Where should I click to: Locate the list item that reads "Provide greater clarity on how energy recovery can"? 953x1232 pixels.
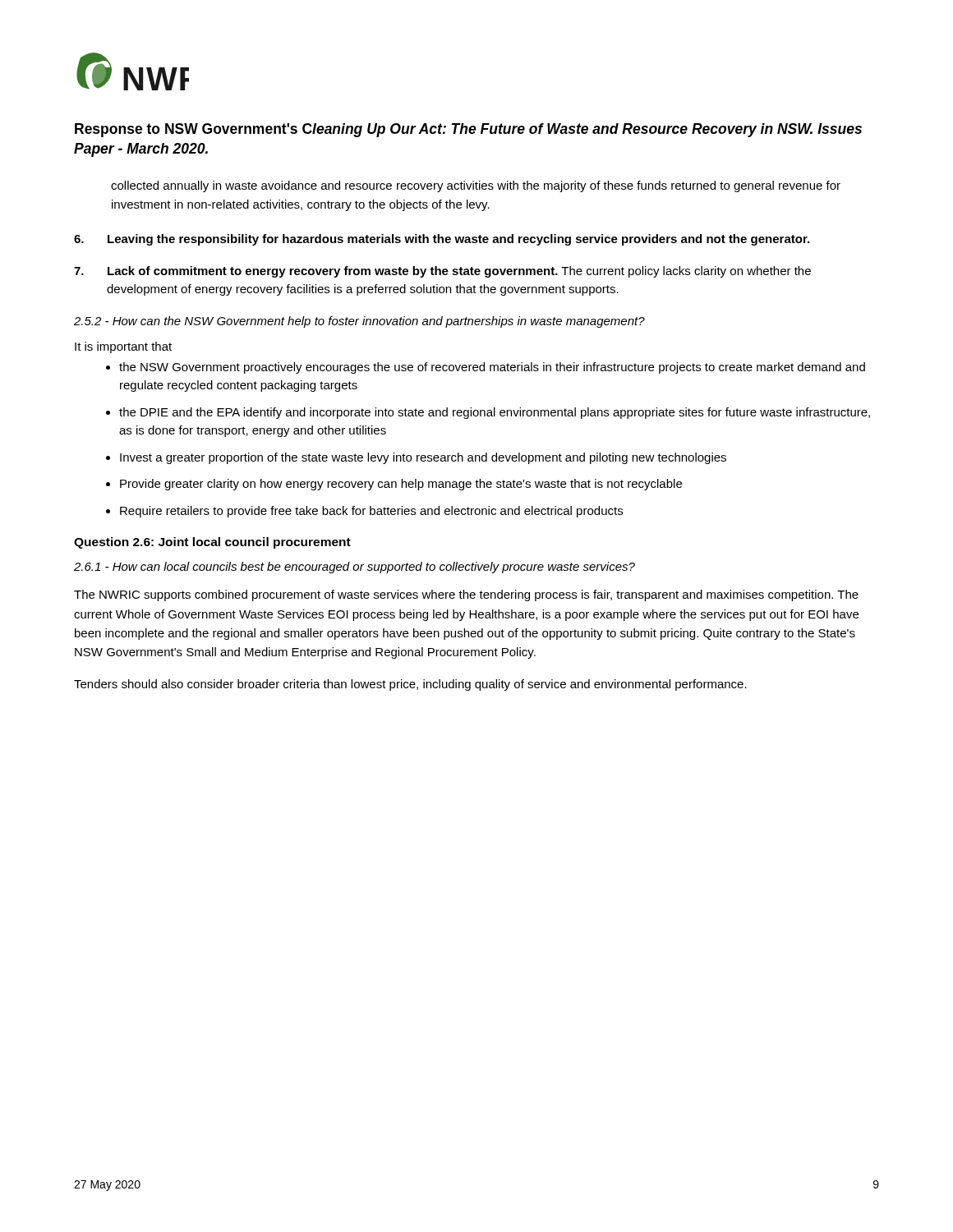point(401,484)
